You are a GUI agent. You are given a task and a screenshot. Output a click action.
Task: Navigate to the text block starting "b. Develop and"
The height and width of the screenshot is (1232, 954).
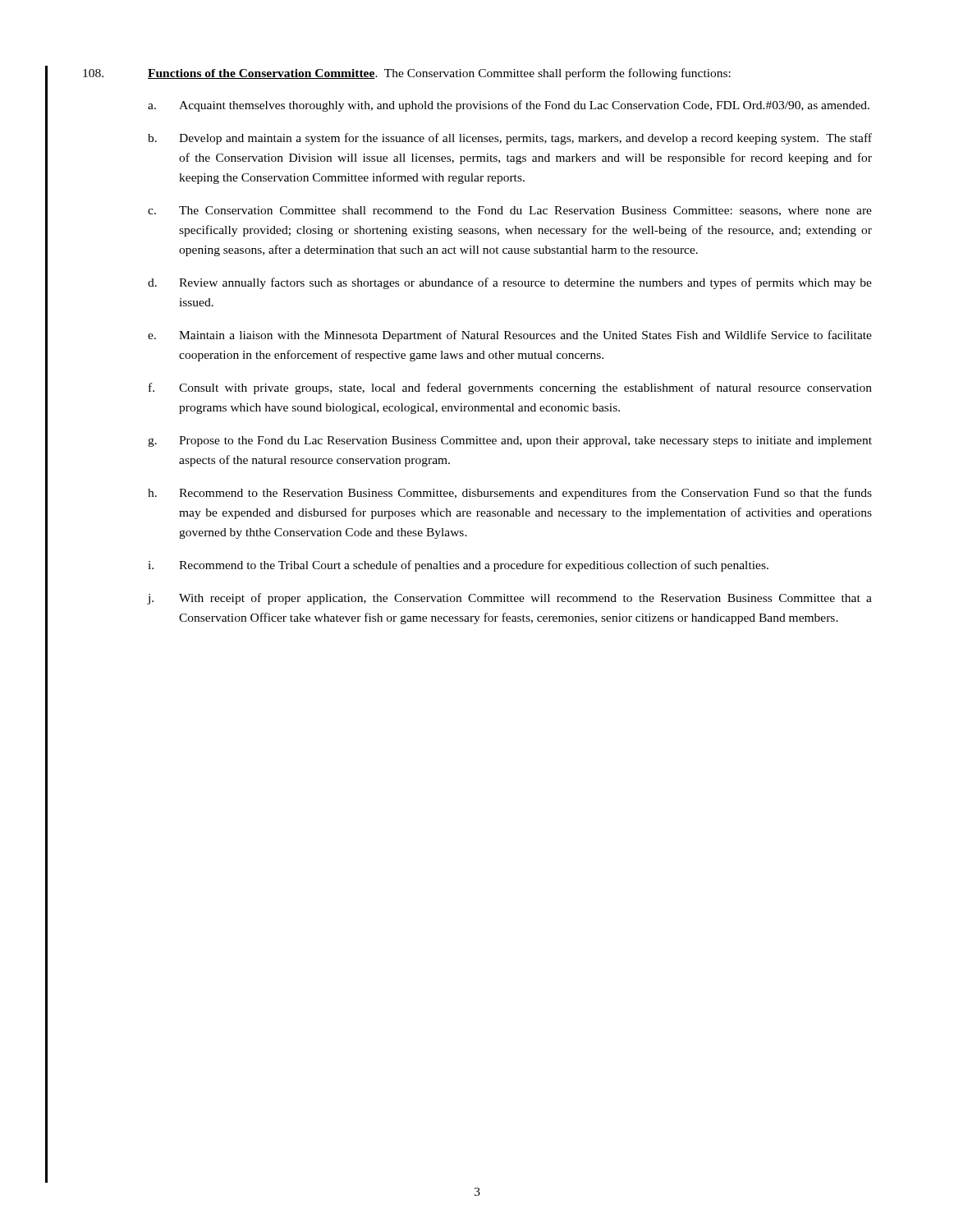point(510,158)
